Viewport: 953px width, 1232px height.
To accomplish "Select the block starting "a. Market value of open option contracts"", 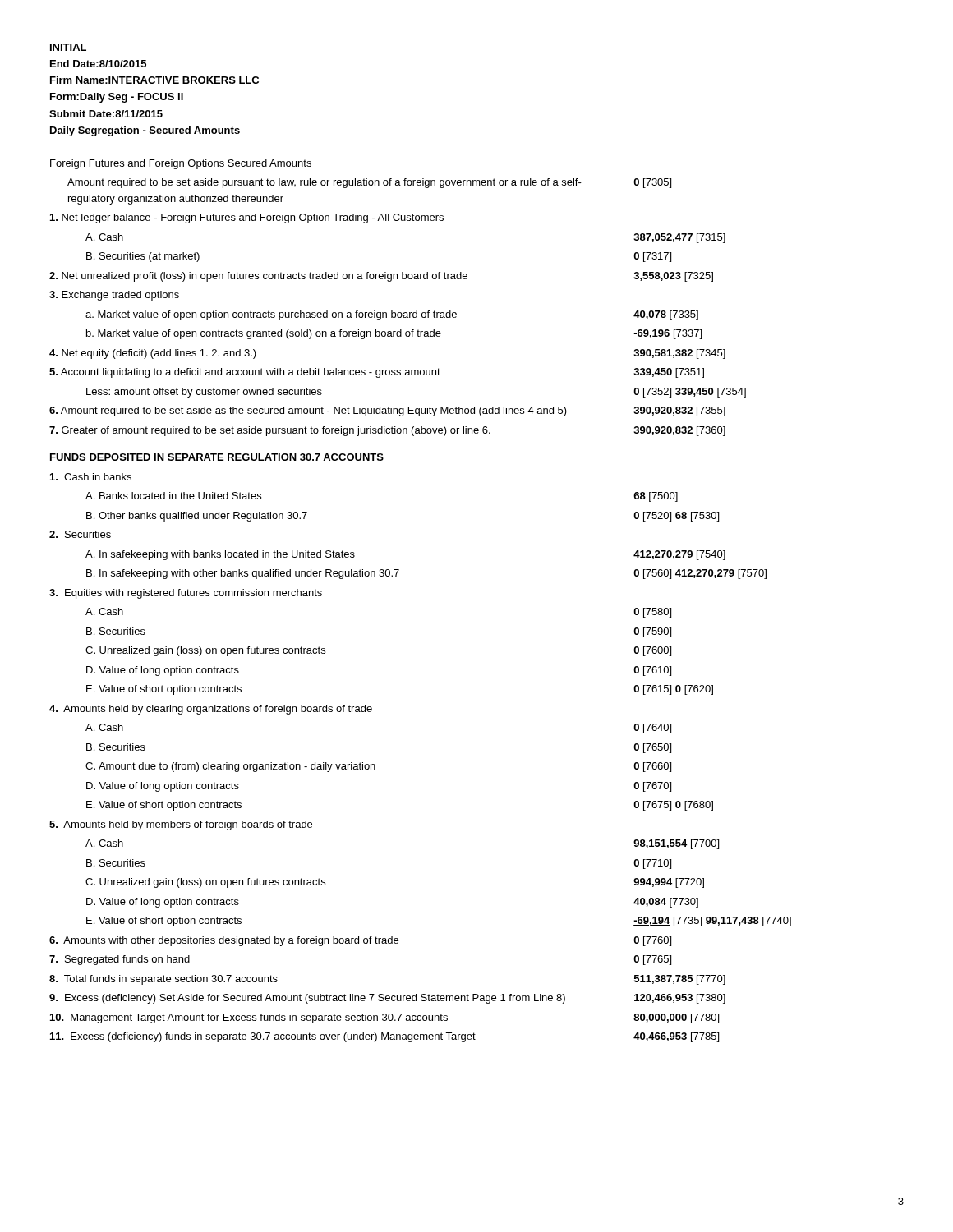I will point(392,315).
